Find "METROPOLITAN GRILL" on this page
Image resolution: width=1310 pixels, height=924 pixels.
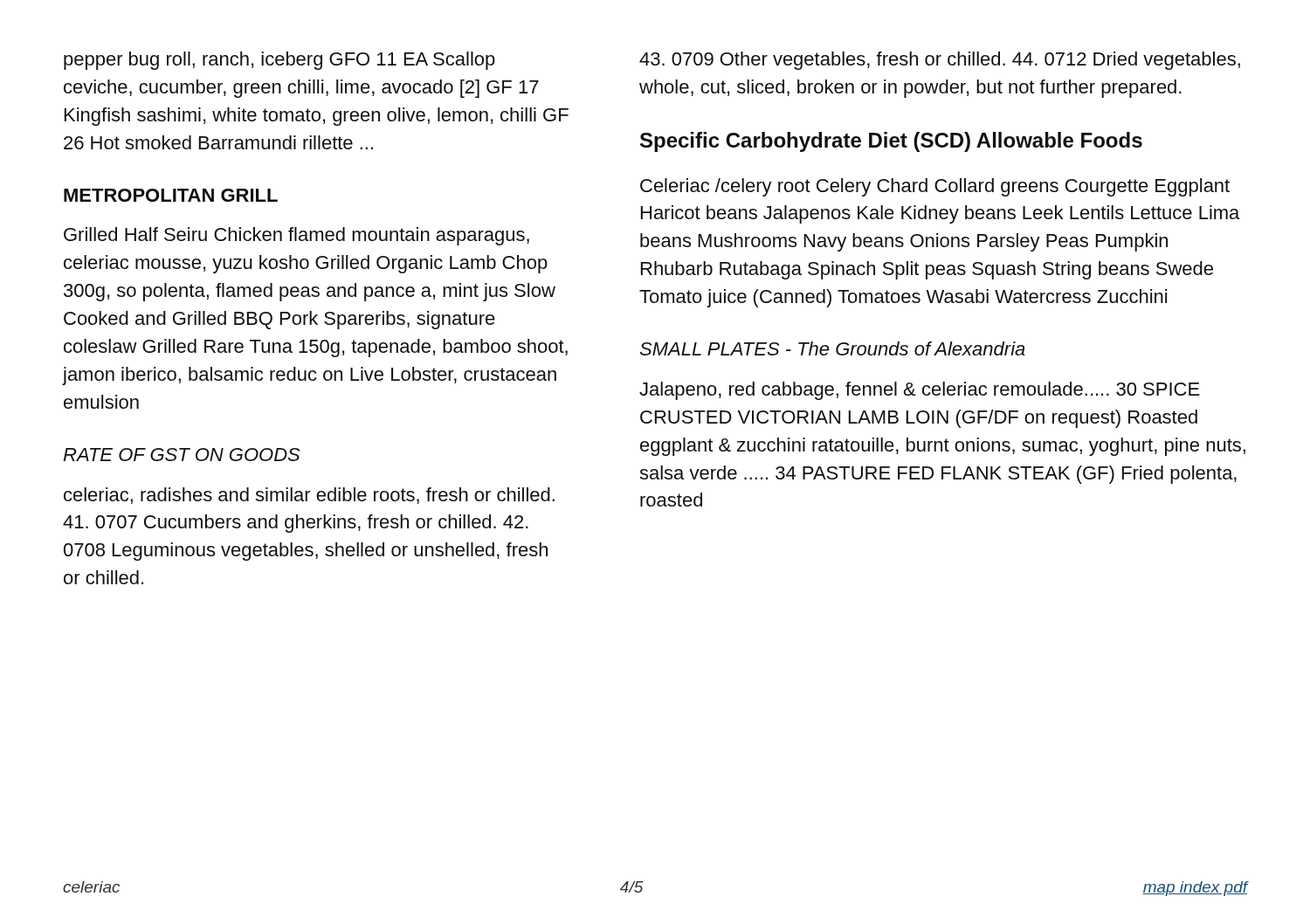pos(170,195)
